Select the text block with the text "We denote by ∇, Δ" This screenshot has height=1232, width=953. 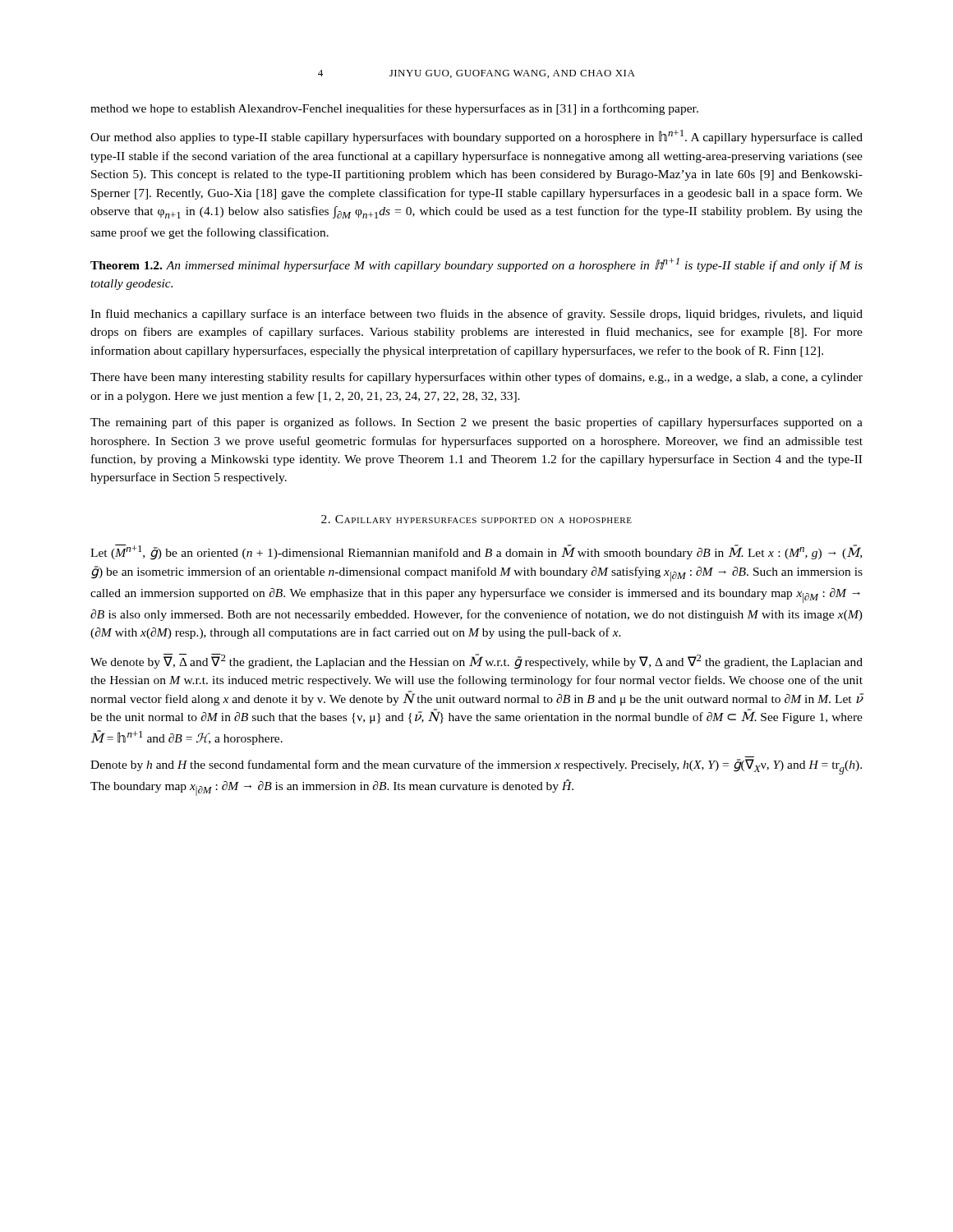[476, 699]
